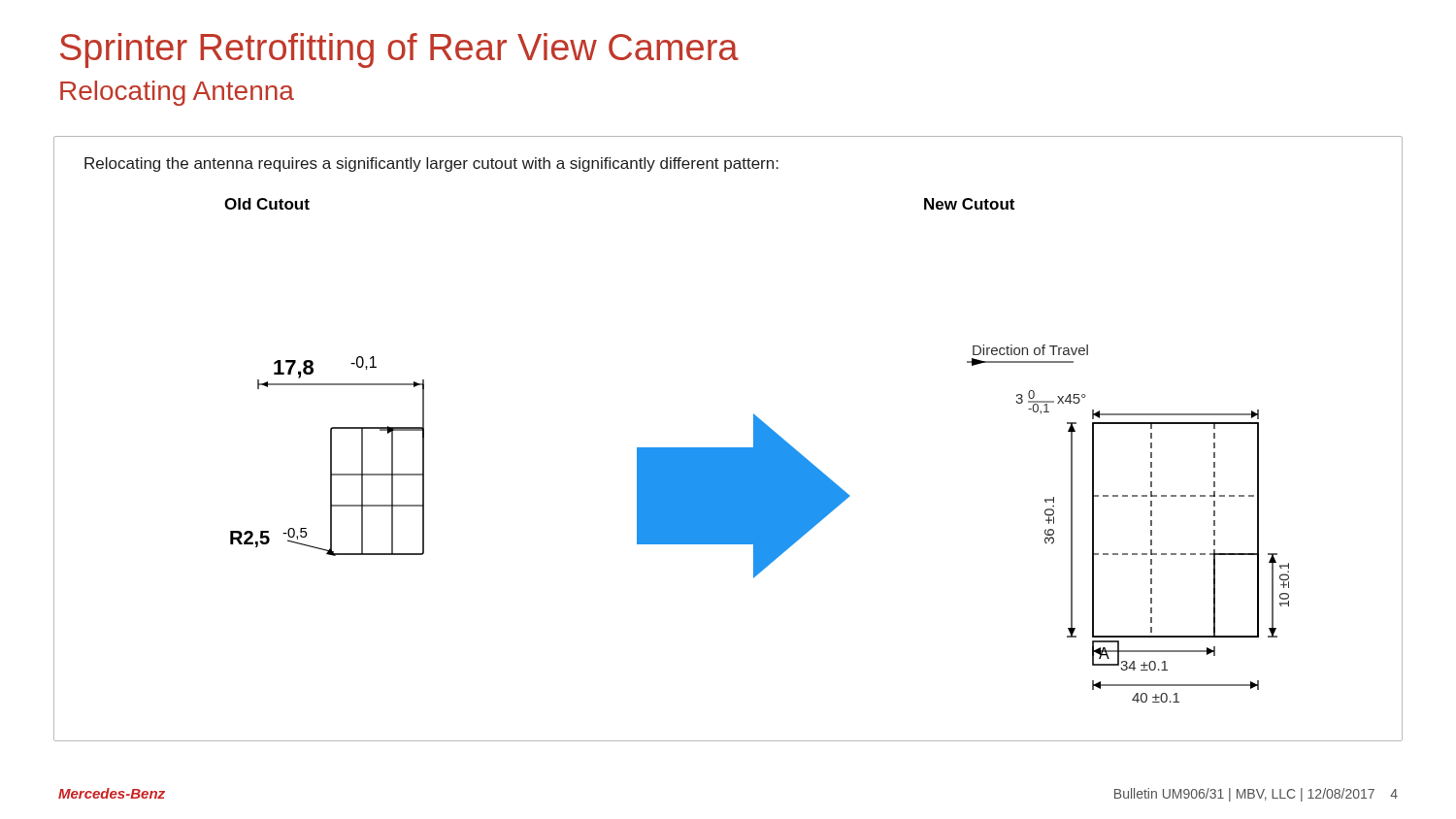Point to the passage starting "Old Cutout"
This screenshot has width=1456, height=819.
(x=267, y=204)
